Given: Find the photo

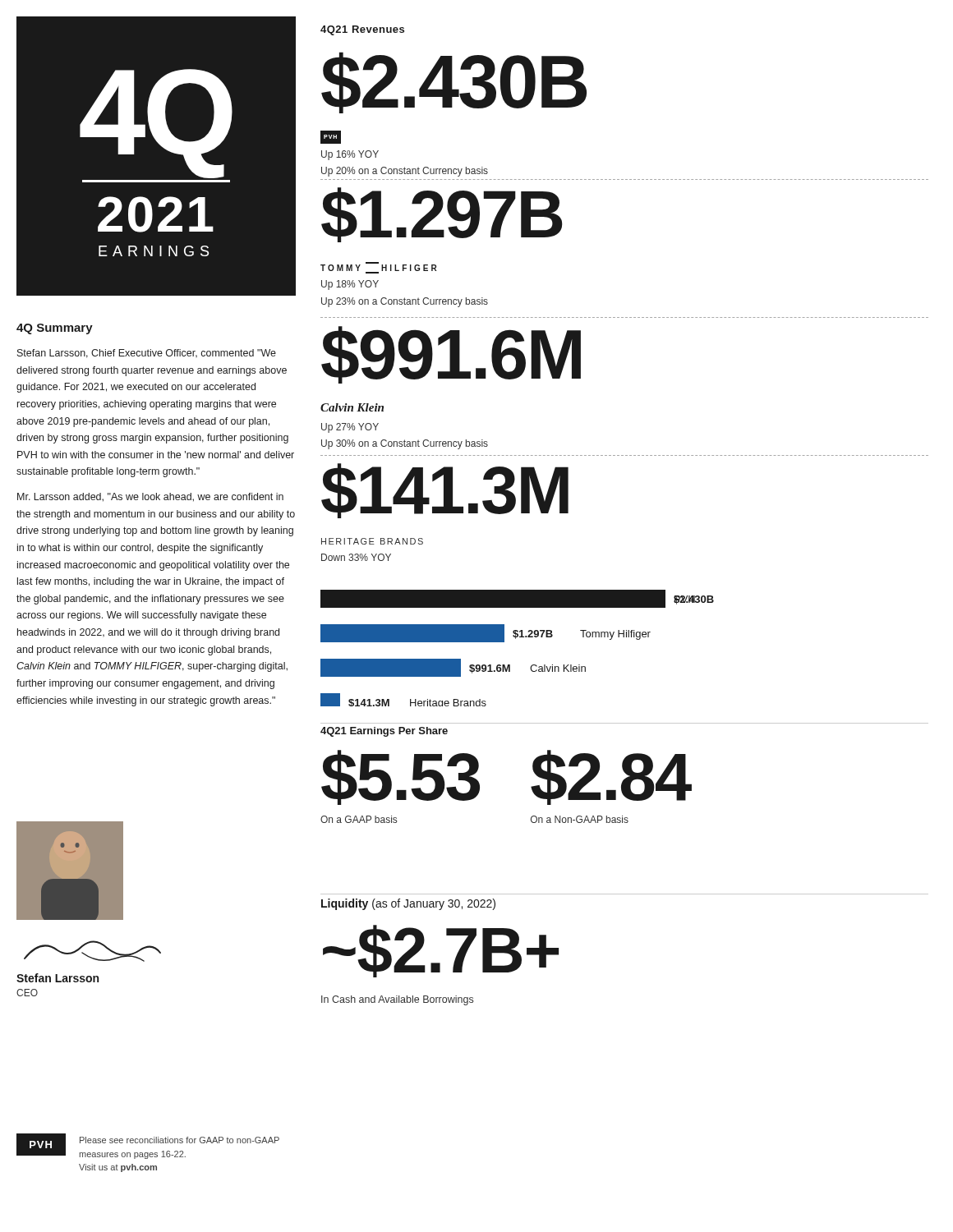Looking at the screenshot, I should pyautogui.click(x=70, y=871).
